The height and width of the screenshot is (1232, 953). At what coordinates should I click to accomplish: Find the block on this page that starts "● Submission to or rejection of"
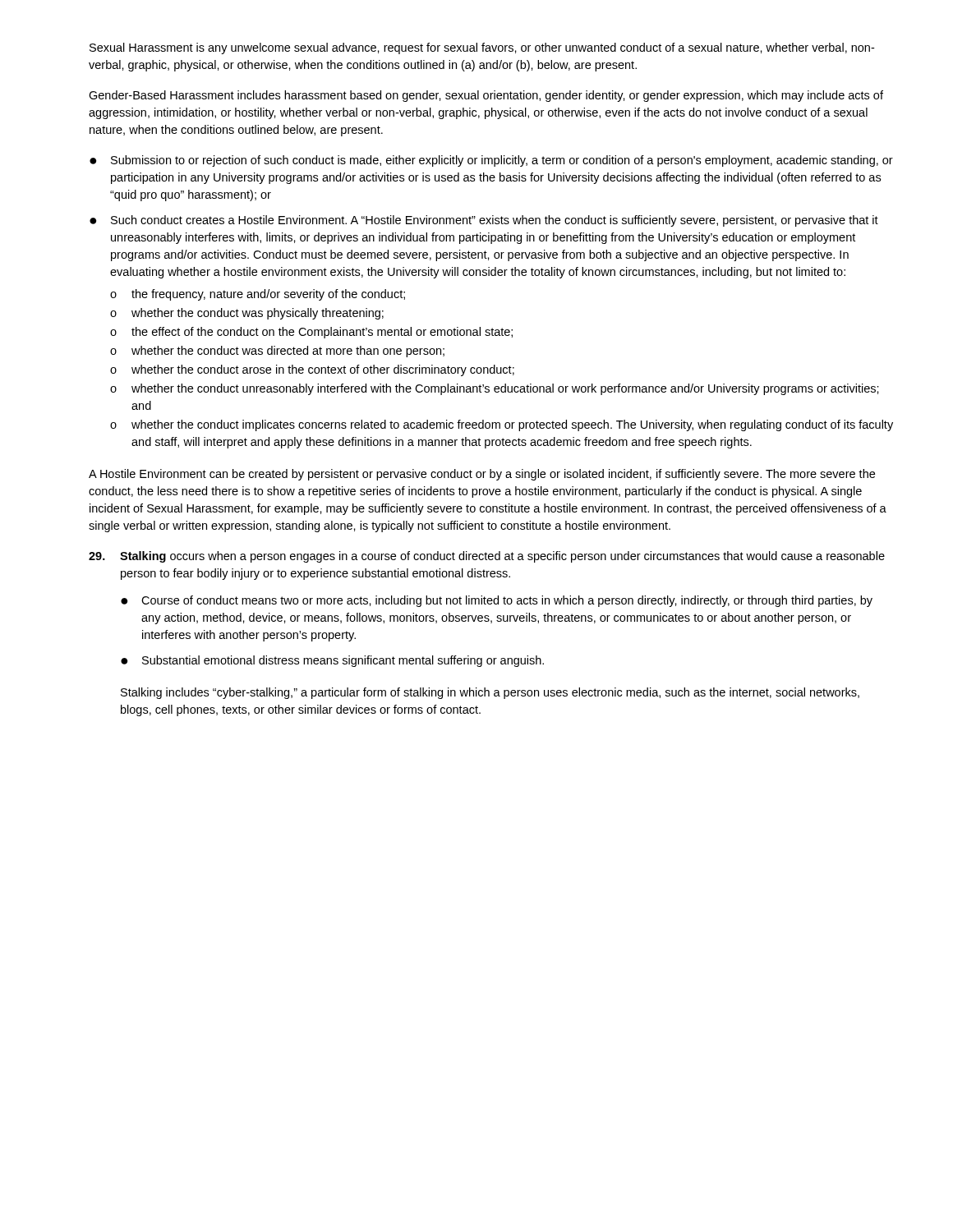(x=491, y=178)
